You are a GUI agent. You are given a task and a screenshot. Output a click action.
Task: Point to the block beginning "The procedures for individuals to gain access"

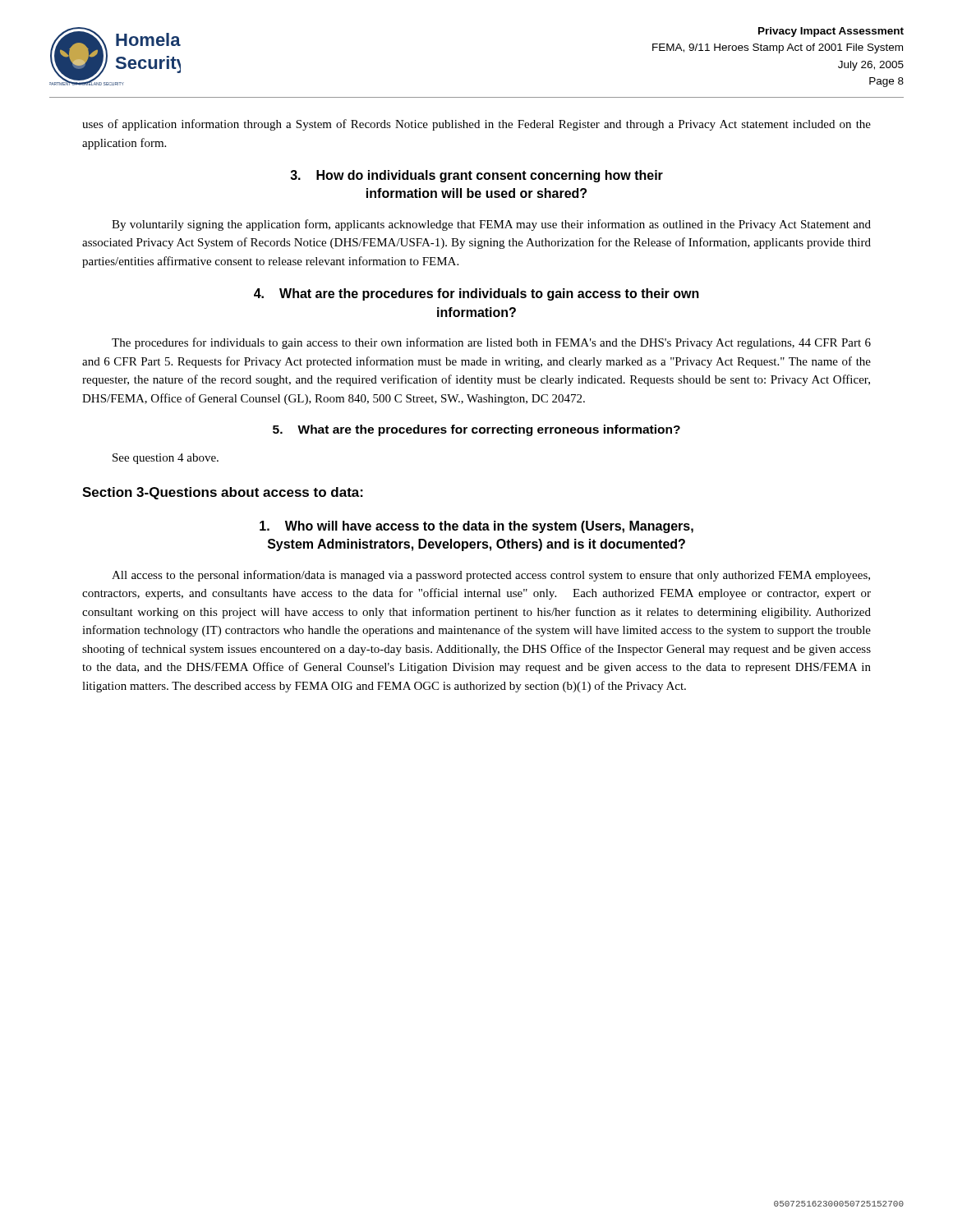[476, 370]
